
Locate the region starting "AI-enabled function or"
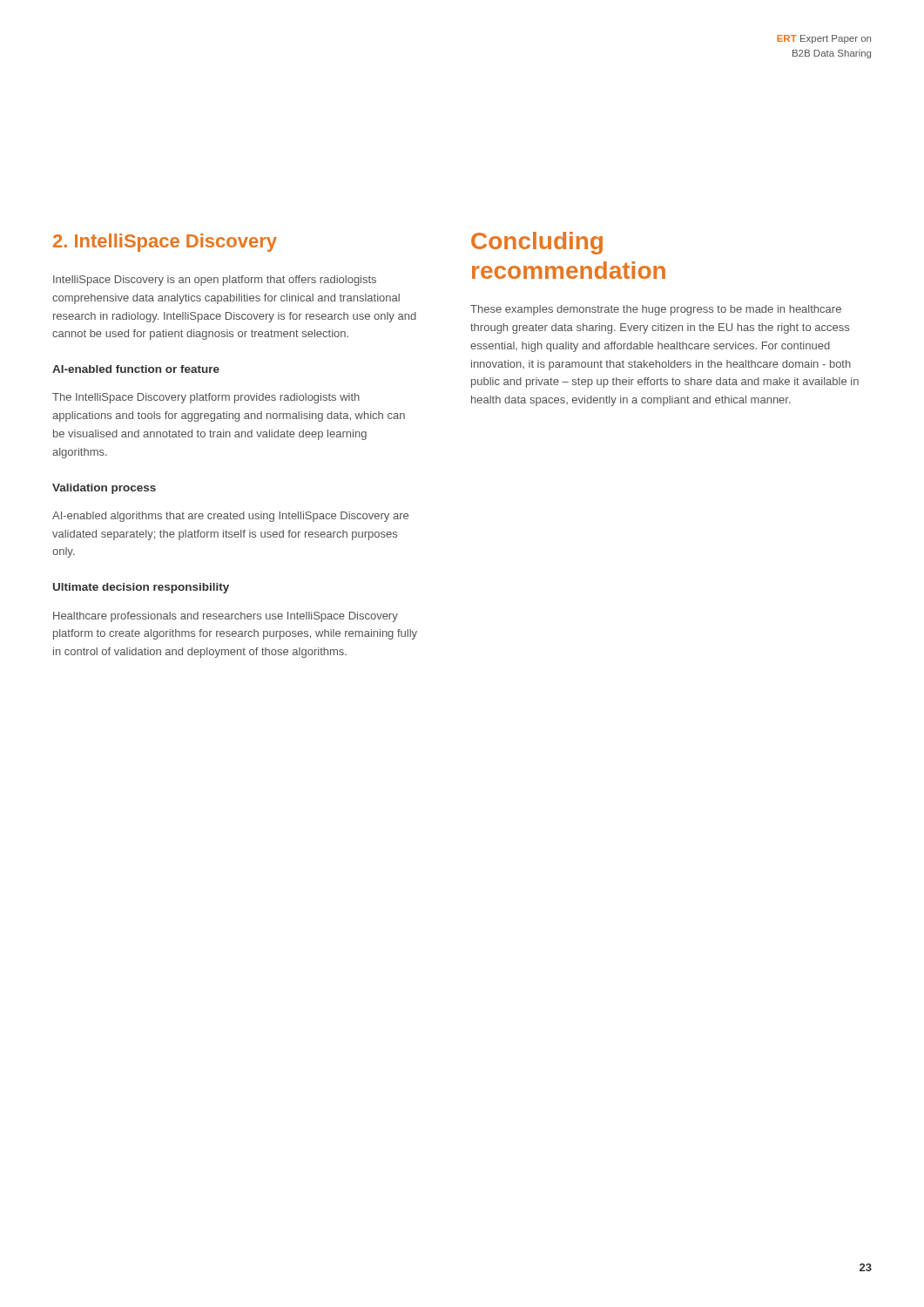coord(136,369)
